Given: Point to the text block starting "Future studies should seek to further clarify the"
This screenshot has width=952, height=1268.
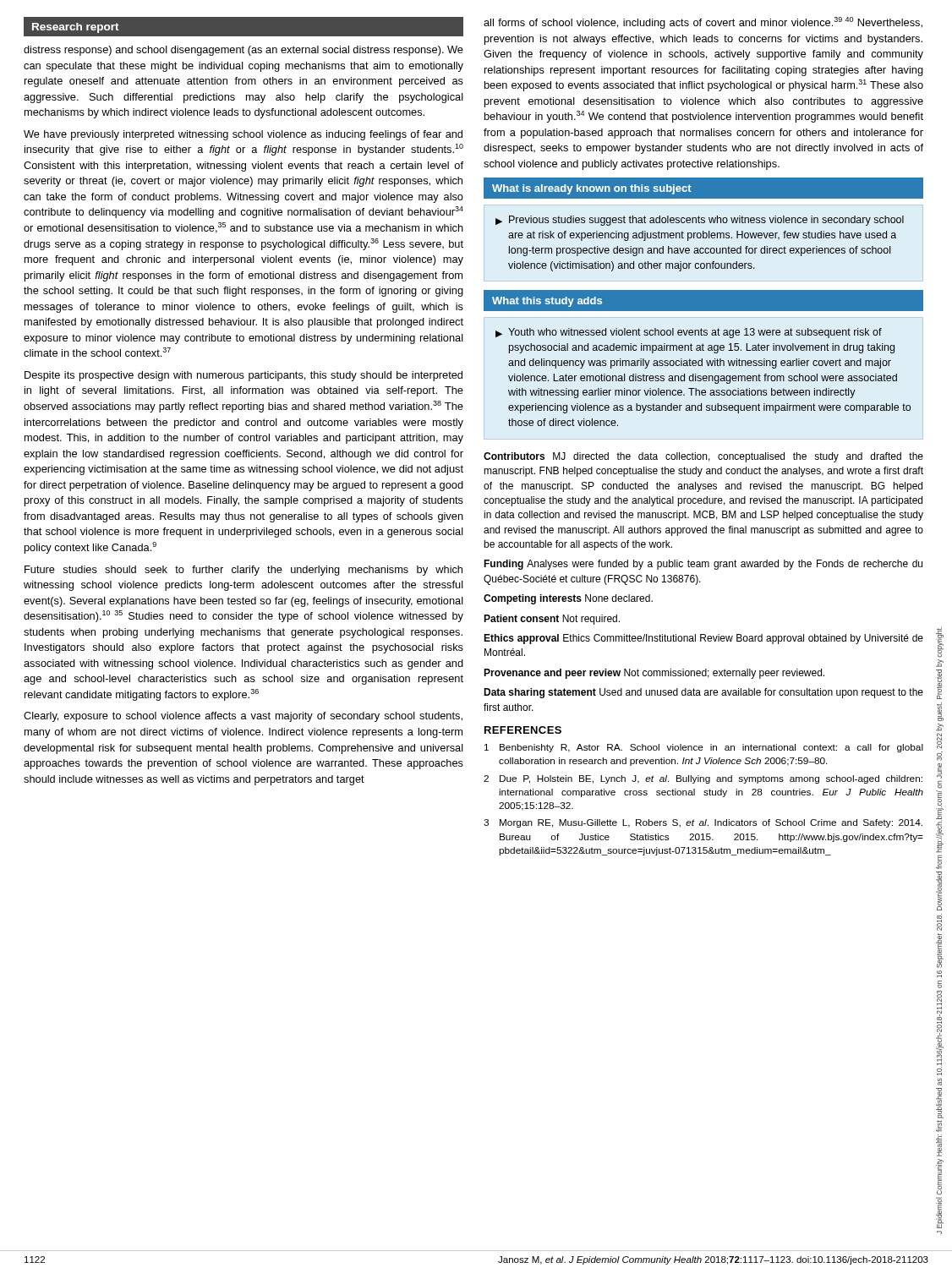Looking at the screenshot, I should tap(244, 632).
